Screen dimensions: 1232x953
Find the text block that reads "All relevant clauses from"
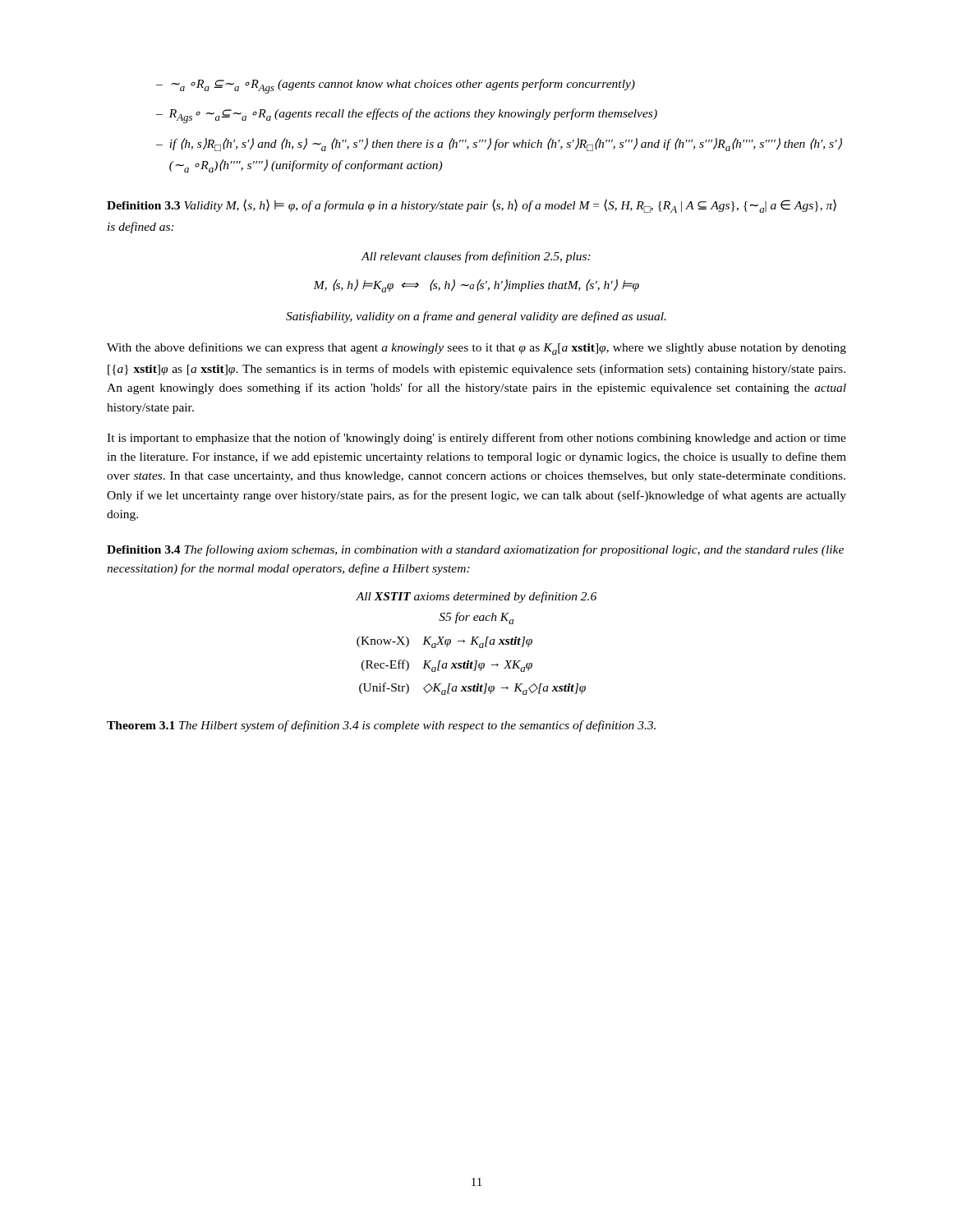476,256
